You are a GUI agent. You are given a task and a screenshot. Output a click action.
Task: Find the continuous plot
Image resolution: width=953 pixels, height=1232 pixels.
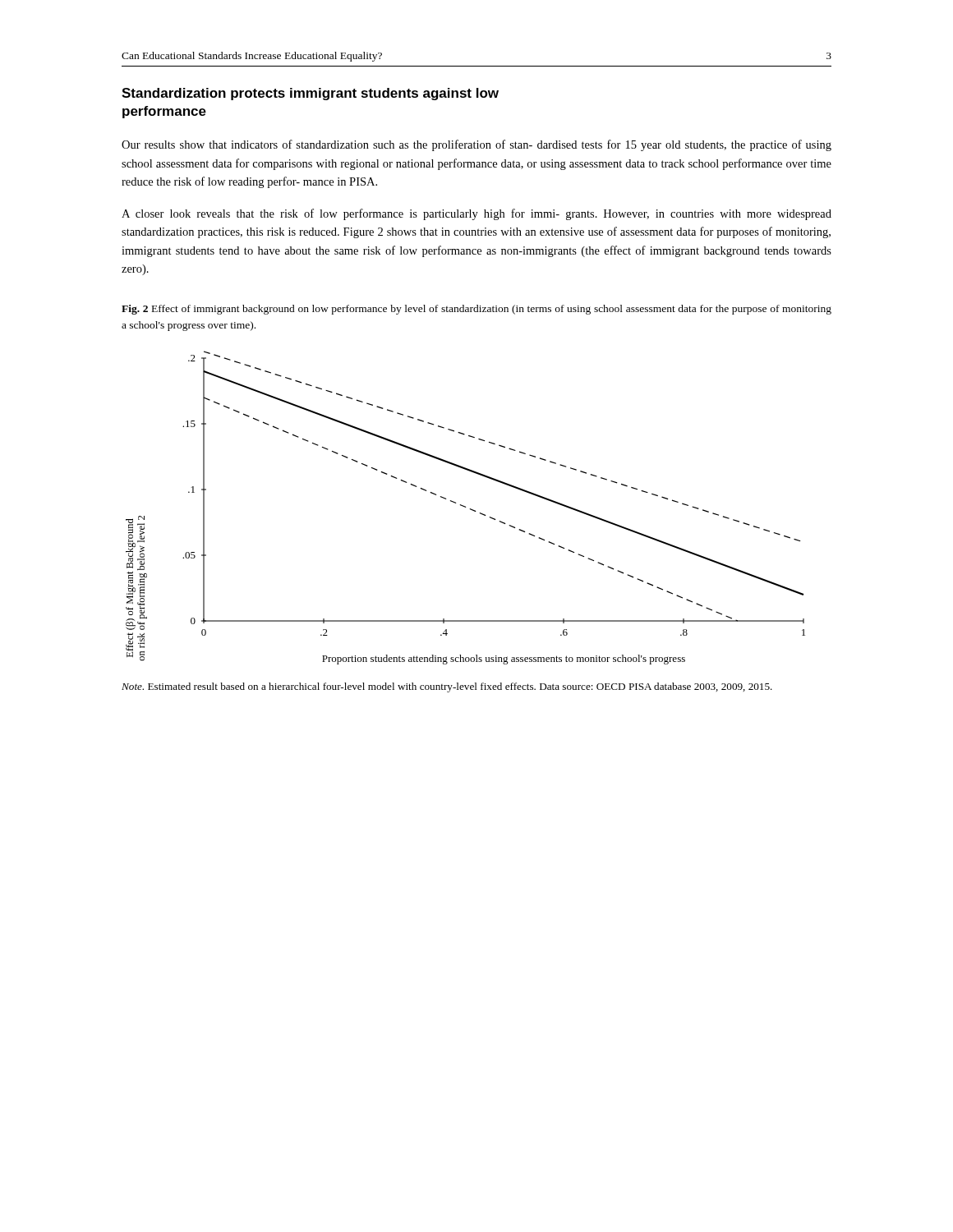click(476, 507)
